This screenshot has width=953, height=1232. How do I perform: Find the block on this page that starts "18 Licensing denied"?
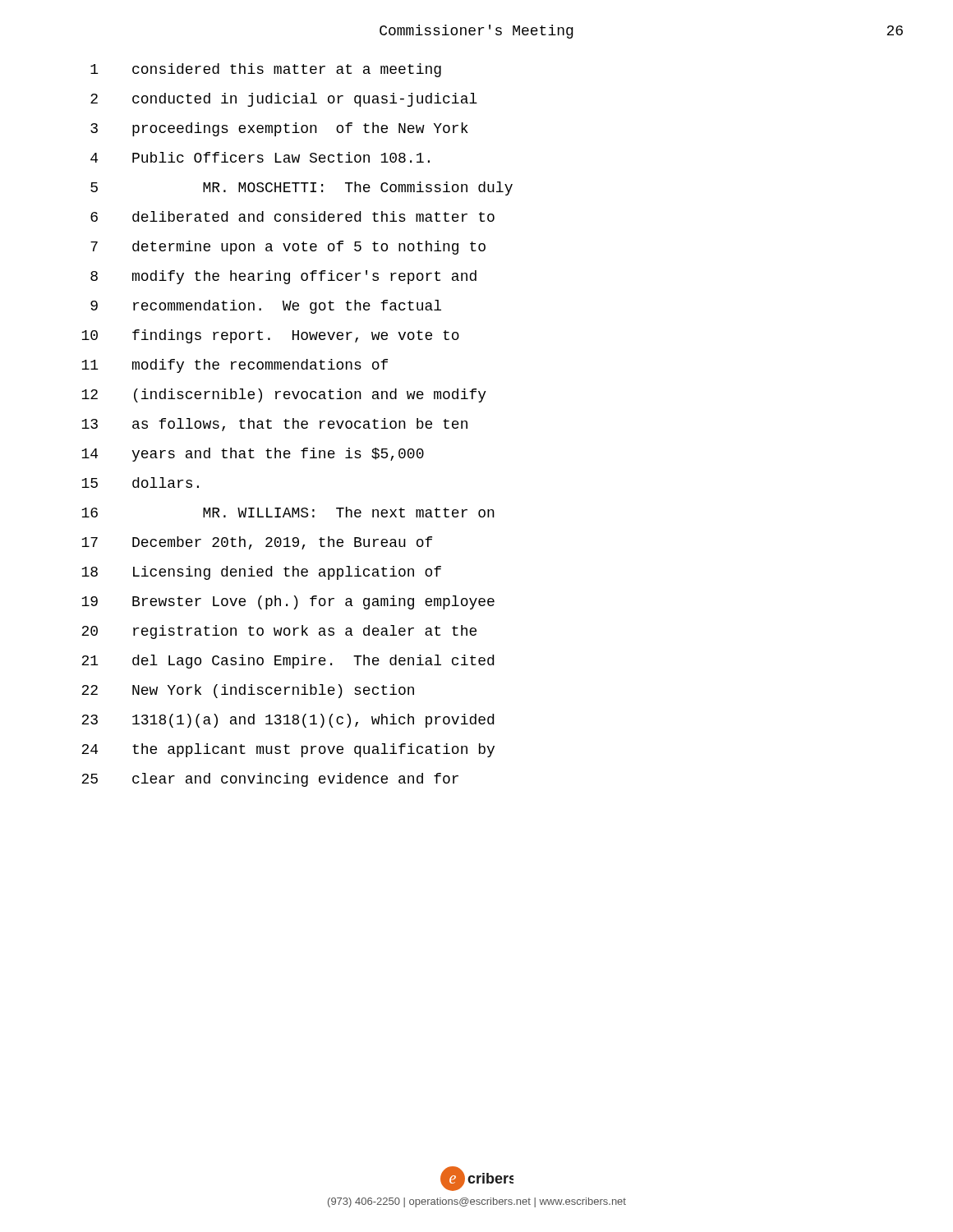pos(261,573)
